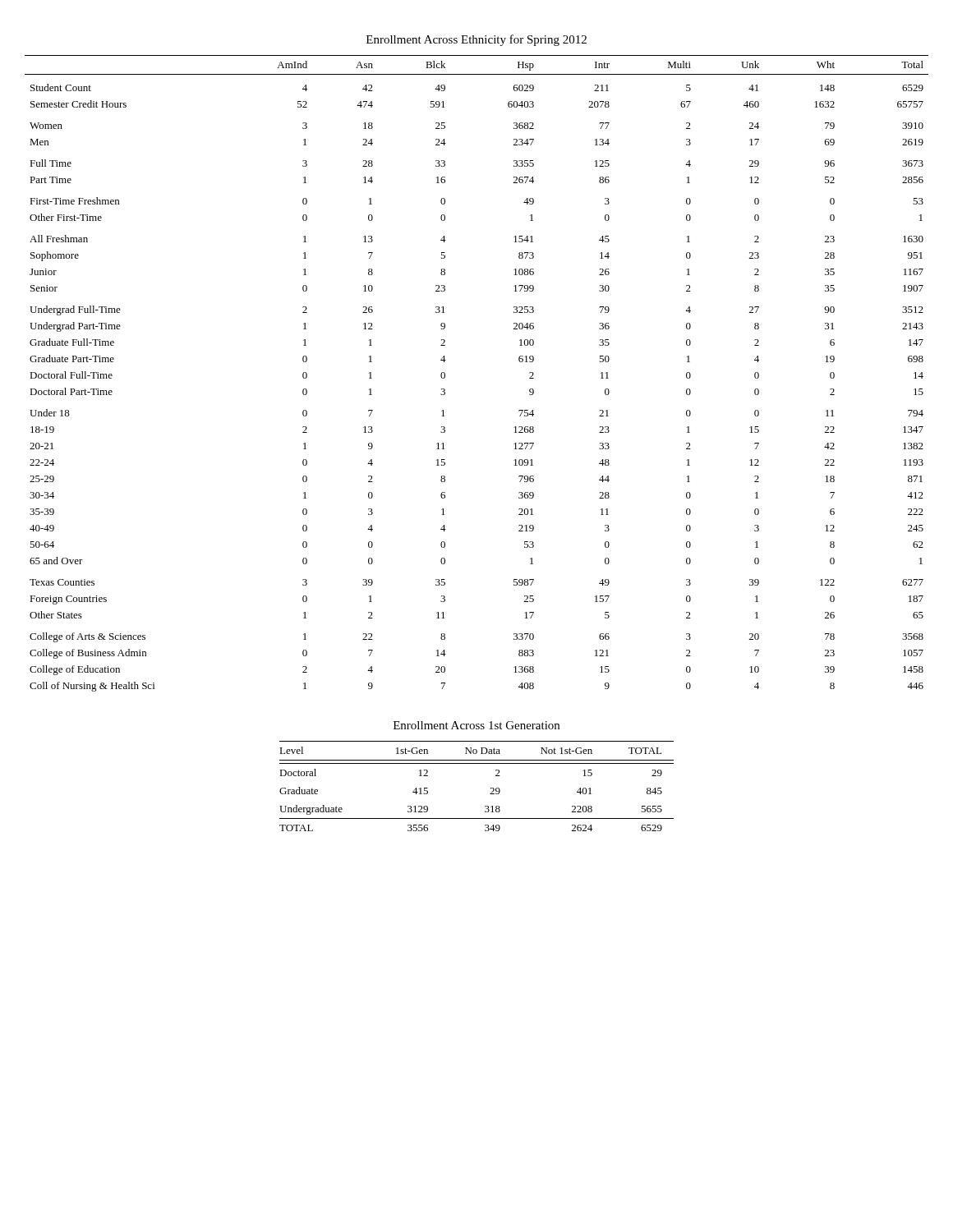Image resolution: width=953 pixels, height=1232 pixels.
Task: Click on the table containing "Not 1st-Gen"
Action: click(x=476, y=789)
